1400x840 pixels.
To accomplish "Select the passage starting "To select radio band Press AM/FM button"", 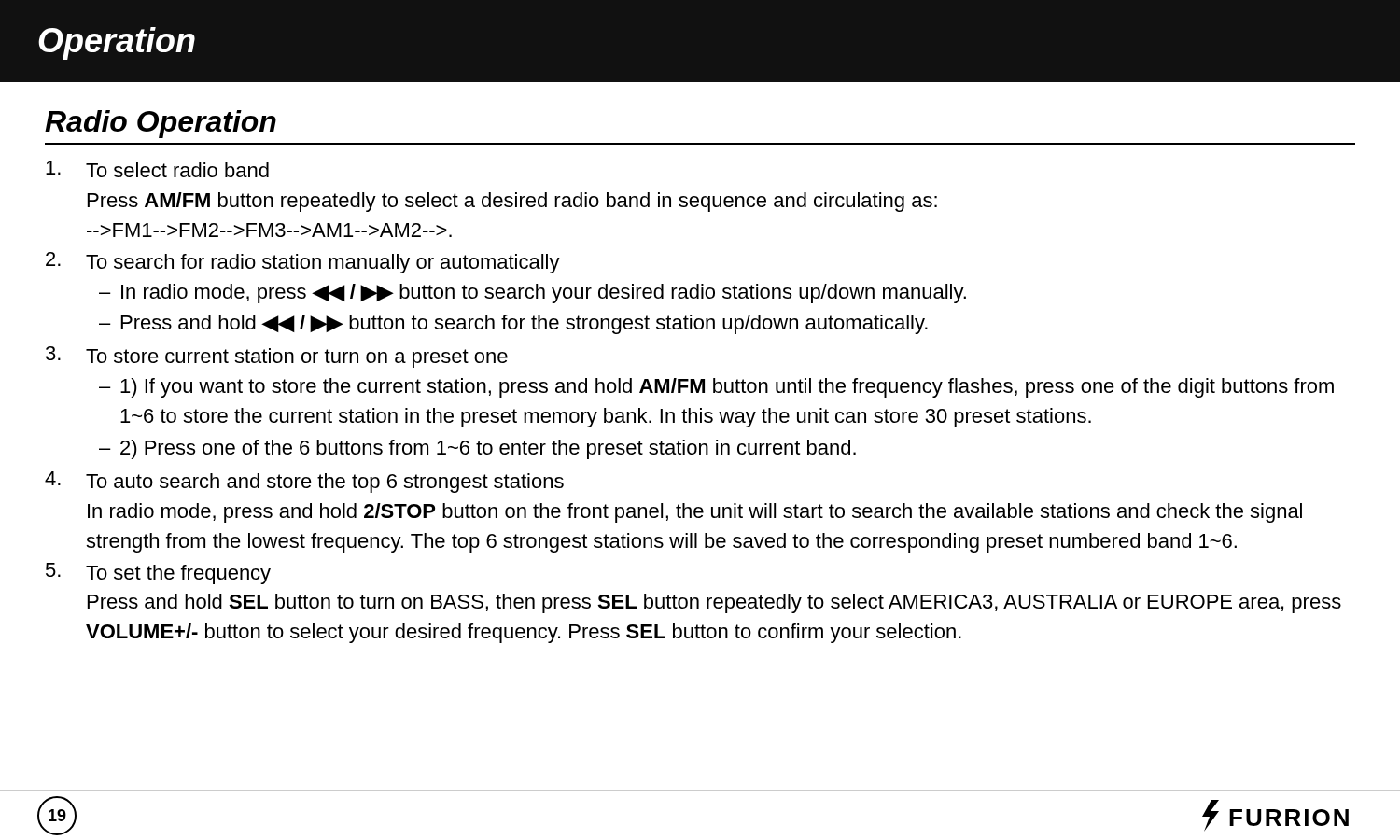I will pos(492,201).
